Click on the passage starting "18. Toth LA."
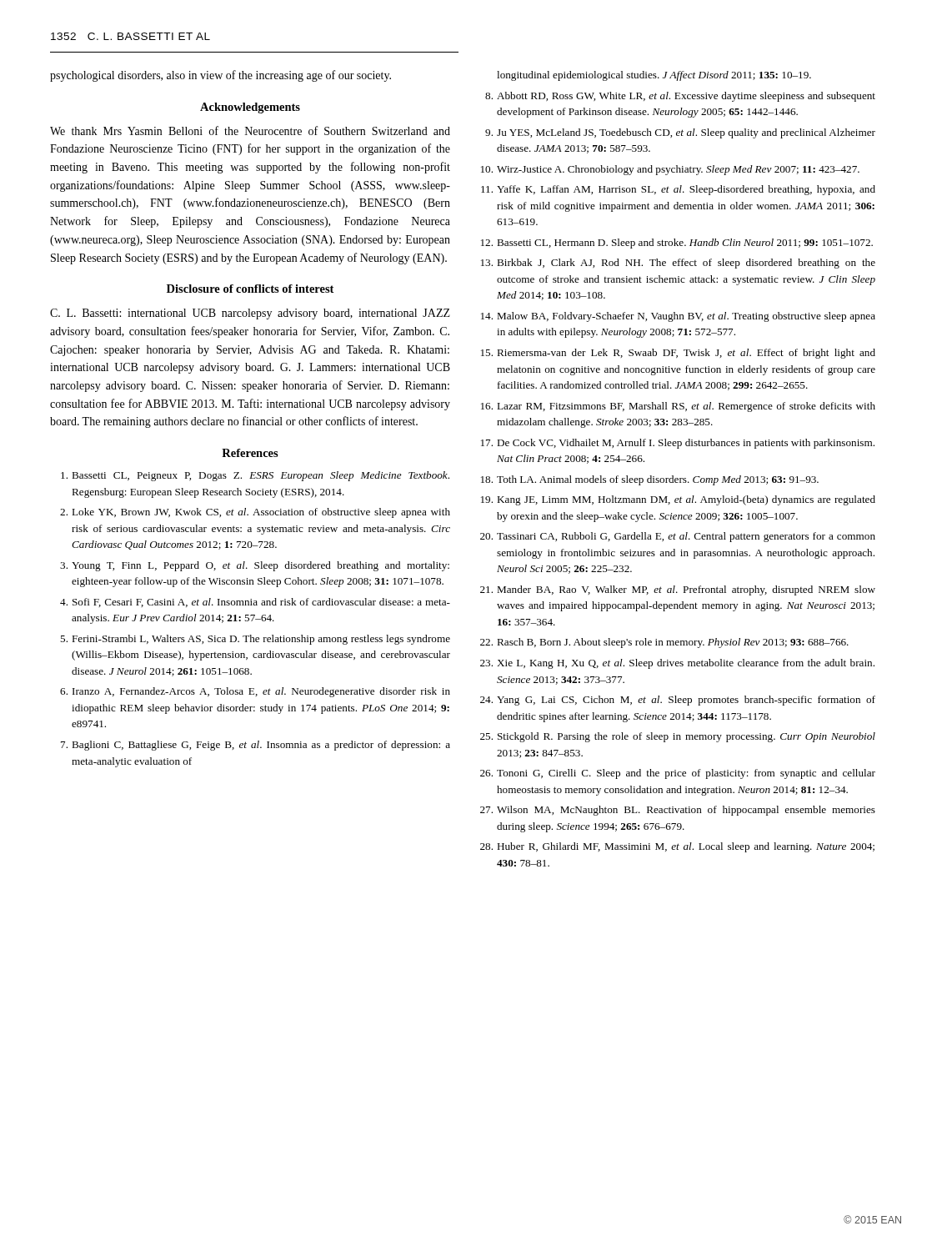The image size is (952, 1251). point(675,479)
